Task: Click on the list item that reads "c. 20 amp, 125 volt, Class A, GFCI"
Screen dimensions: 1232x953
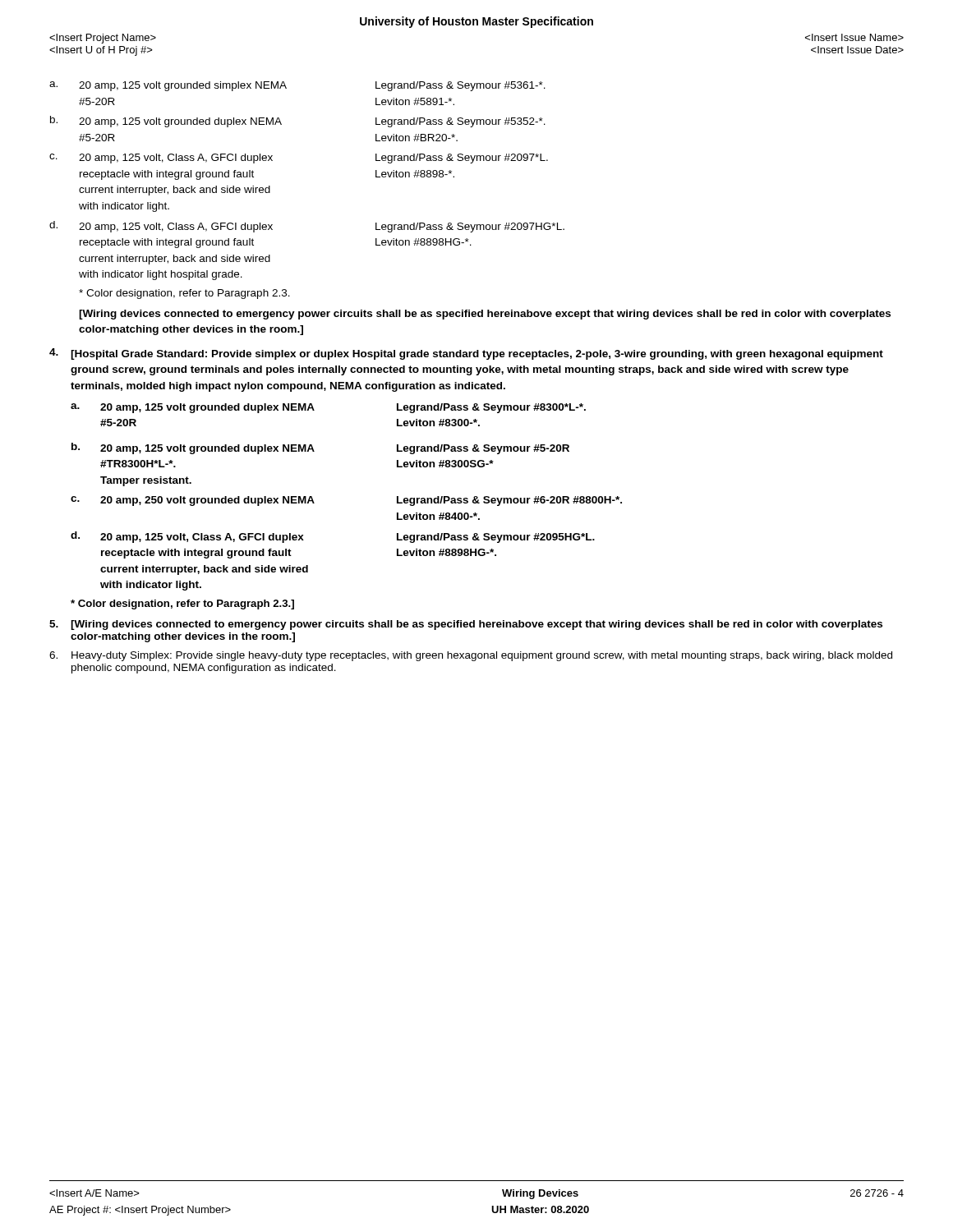Action: 176,158
